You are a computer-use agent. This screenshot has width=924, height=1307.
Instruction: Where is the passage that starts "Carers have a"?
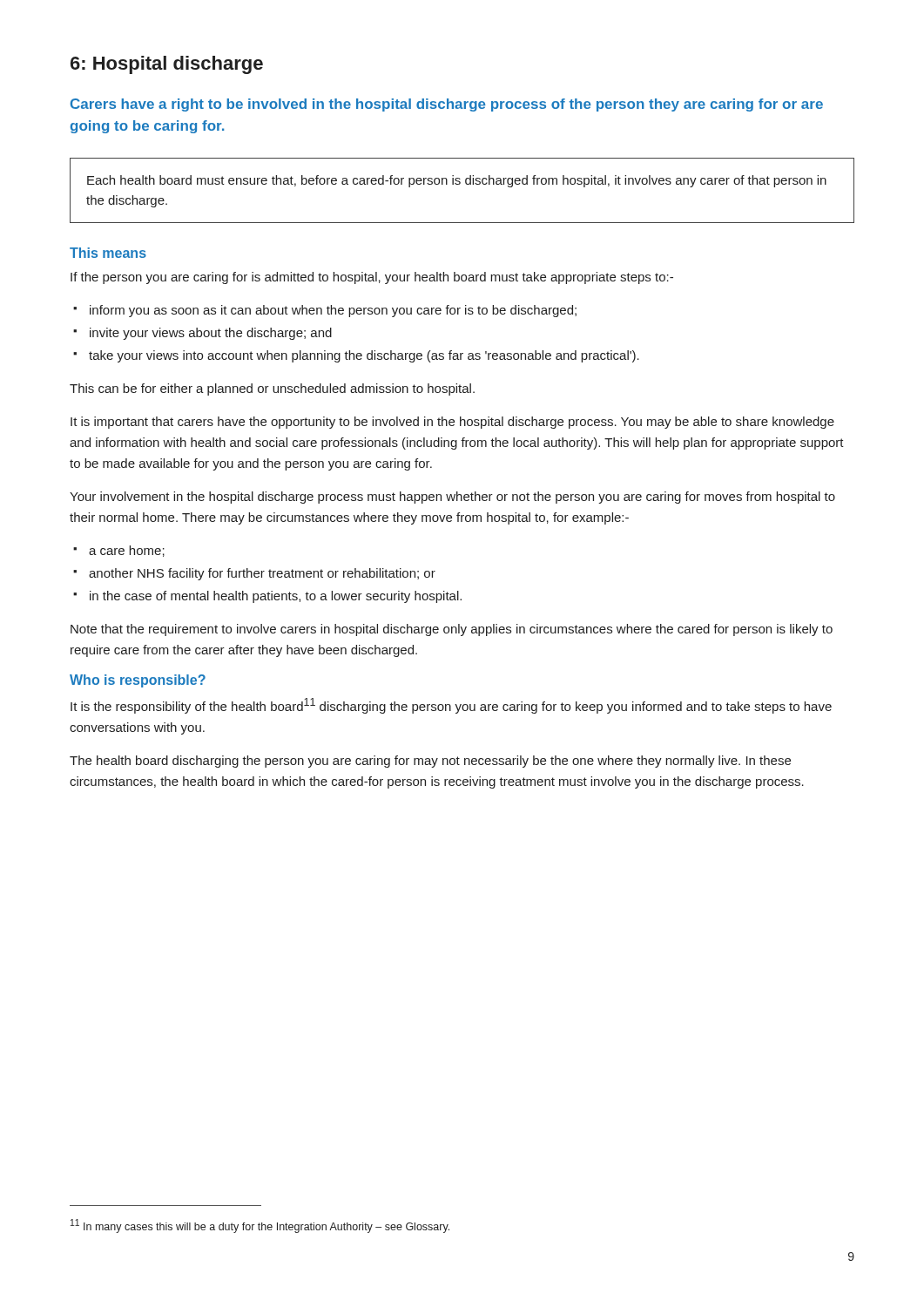coord(462,116)
